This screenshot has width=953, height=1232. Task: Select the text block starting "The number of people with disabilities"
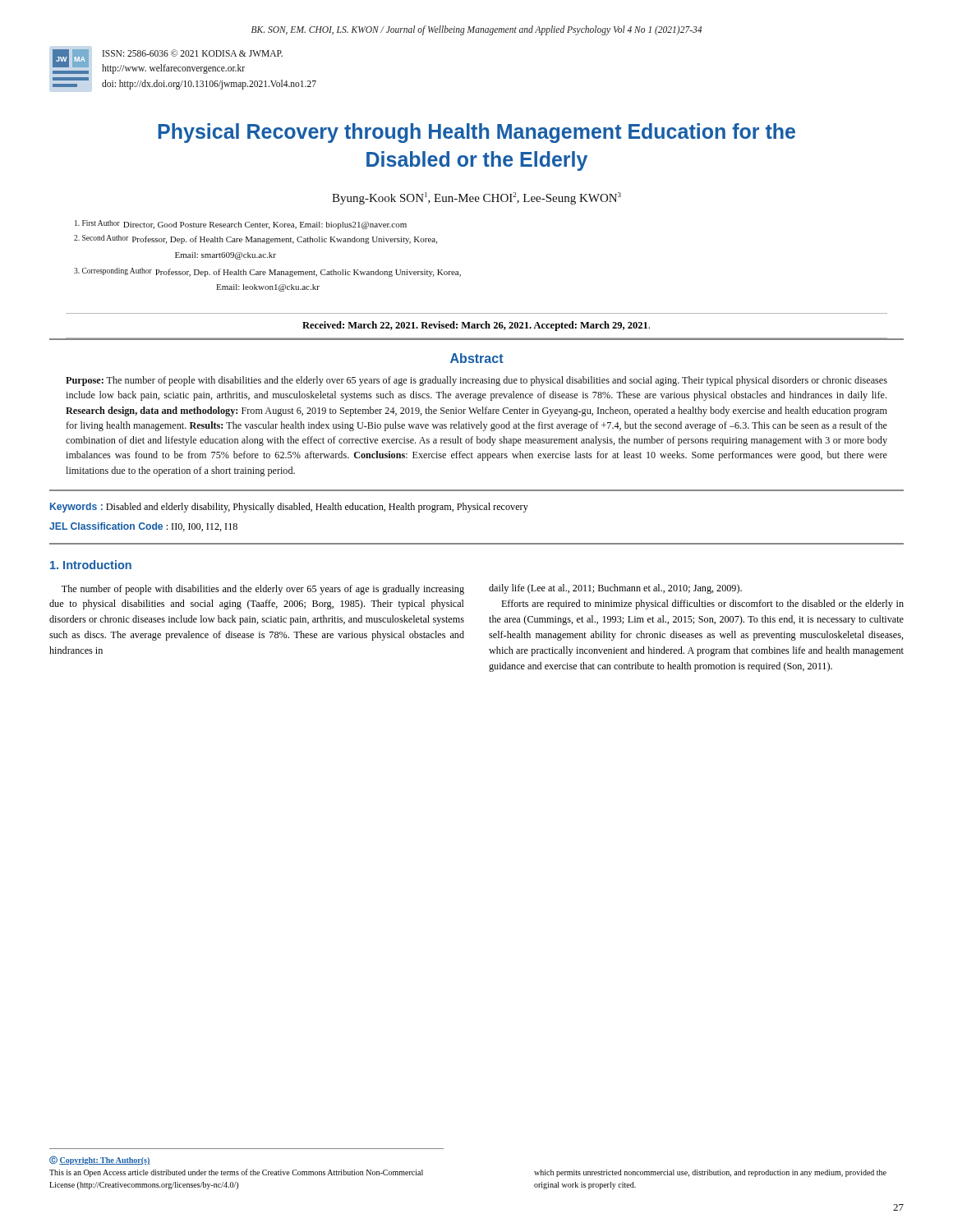pyautogui.click(x=257, y=620)
